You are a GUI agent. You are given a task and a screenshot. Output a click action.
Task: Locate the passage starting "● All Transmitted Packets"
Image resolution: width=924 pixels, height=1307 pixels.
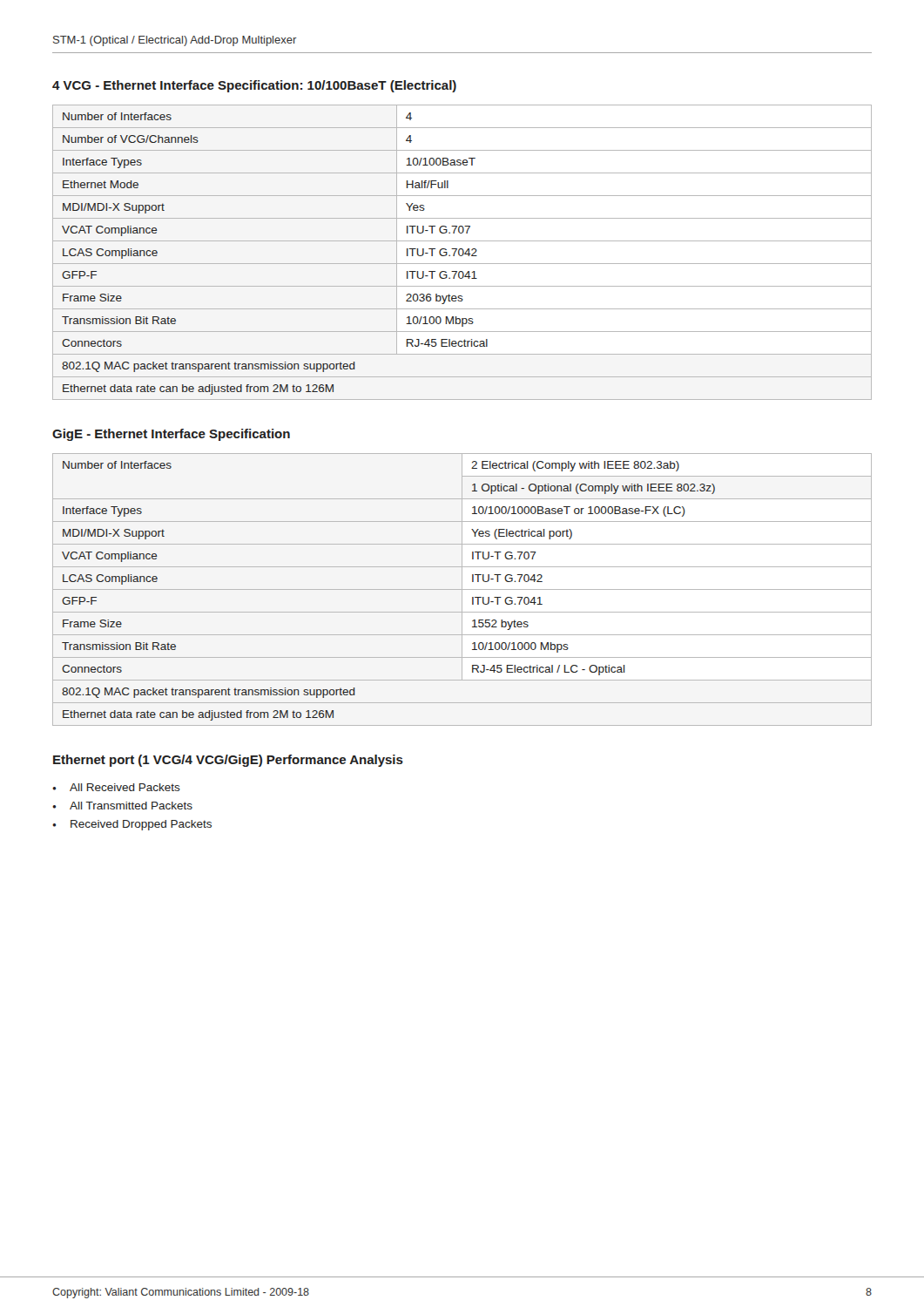pos(122,806)
